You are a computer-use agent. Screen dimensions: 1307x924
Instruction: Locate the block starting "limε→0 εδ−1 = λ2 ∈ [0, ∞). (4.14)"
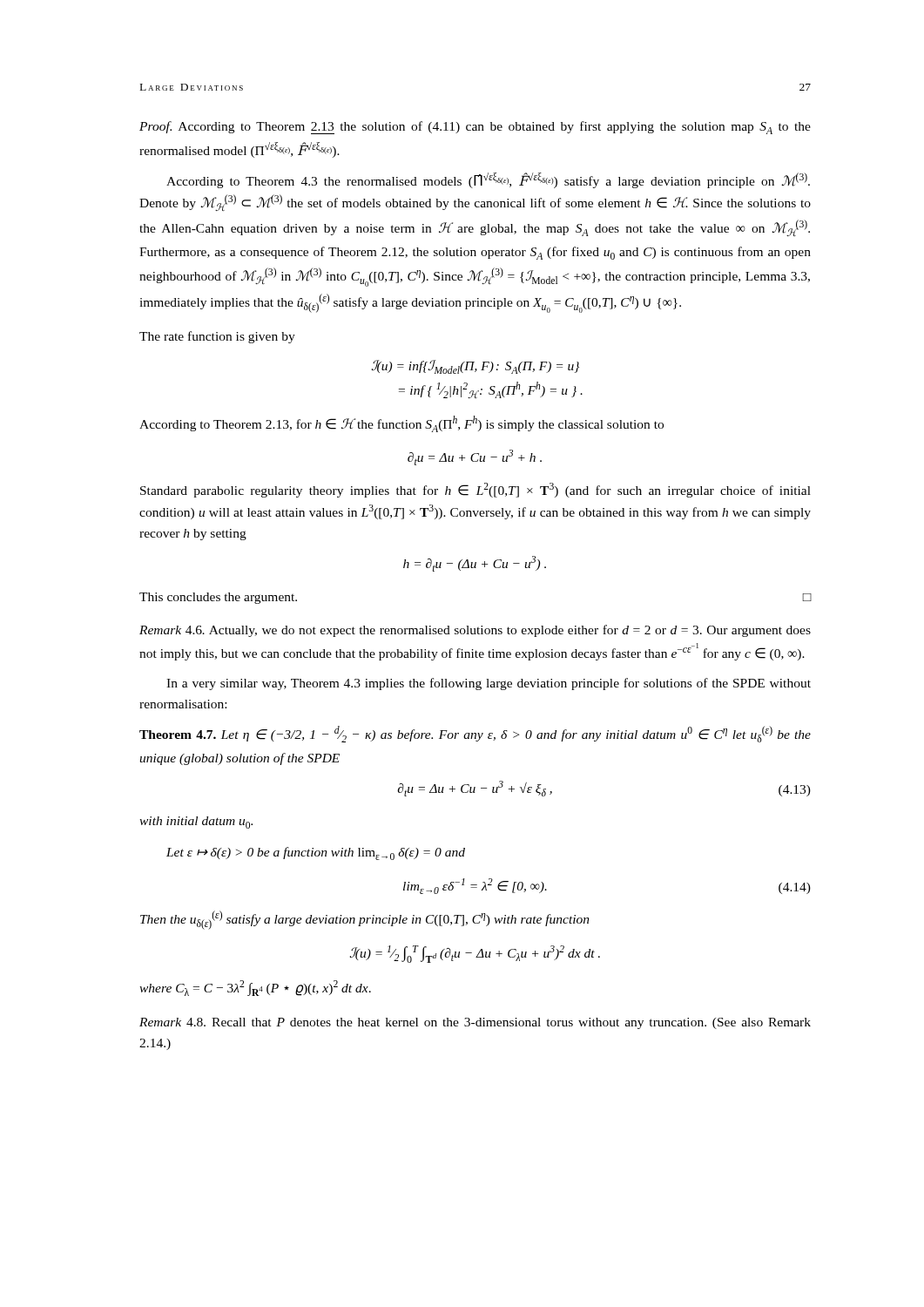tap(485, 886)
